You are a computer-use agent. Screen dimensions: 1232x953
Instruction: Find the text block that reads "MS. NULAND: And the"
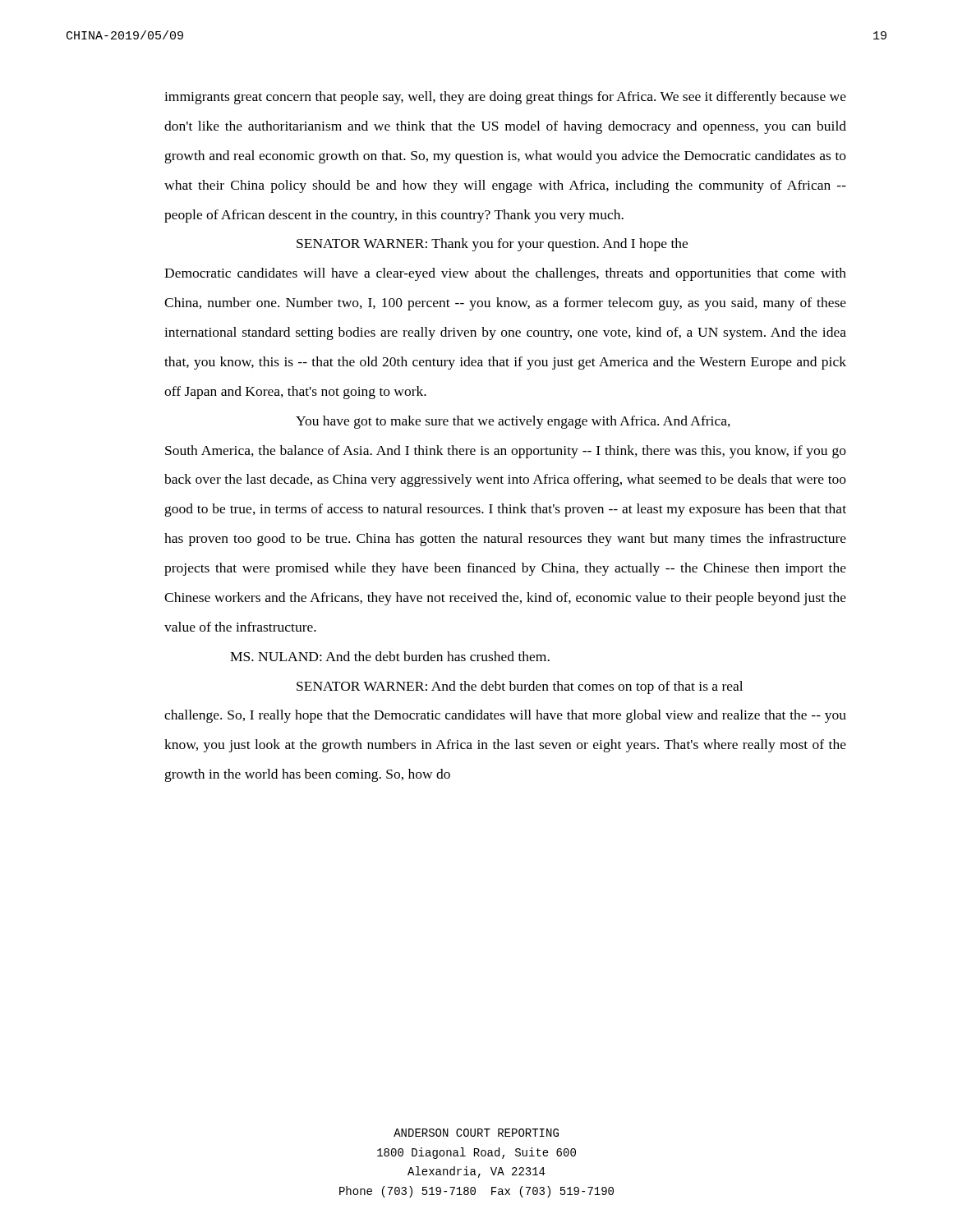(505, 657)
